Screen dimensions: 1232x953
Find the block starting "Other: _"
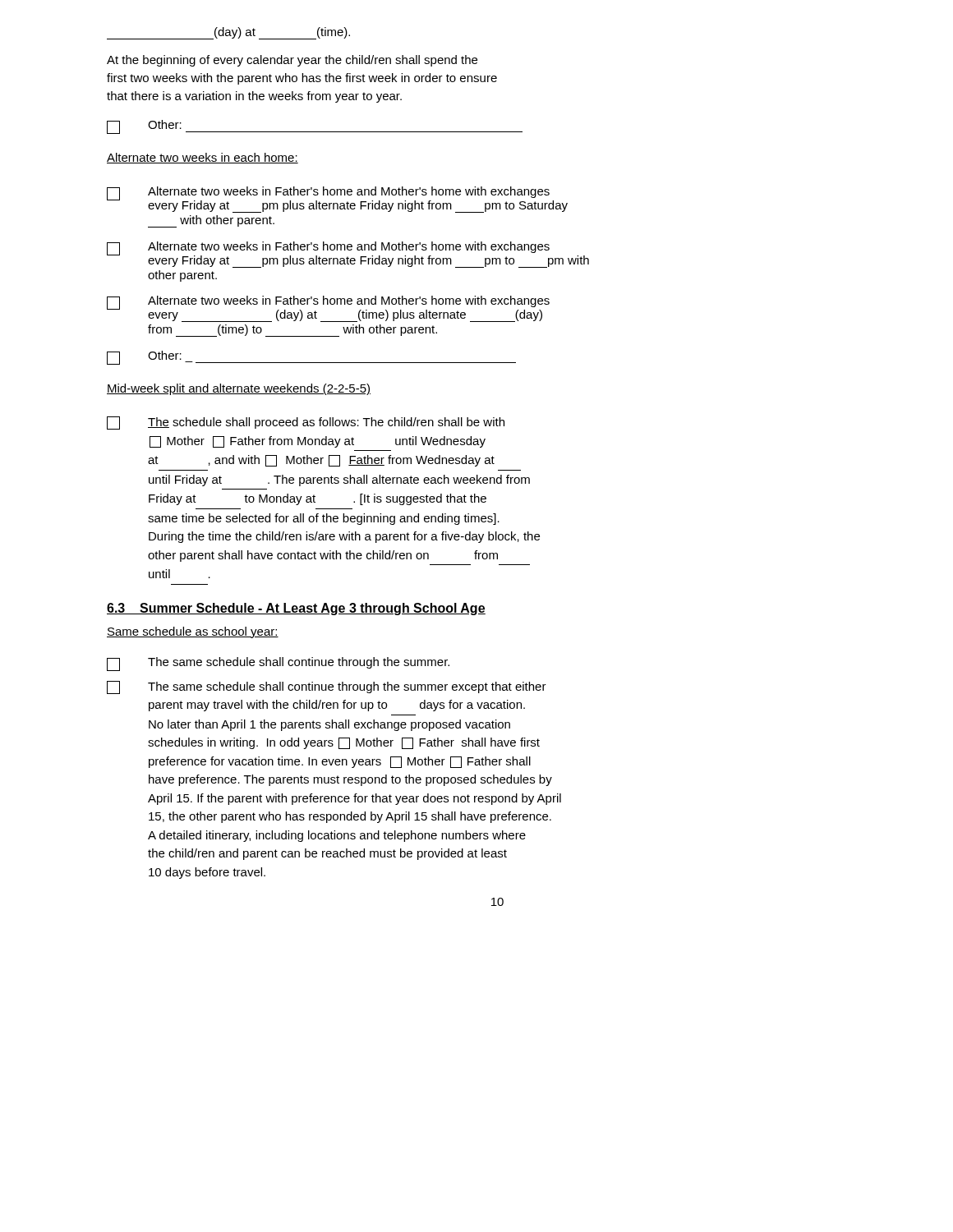click(497, 357)
